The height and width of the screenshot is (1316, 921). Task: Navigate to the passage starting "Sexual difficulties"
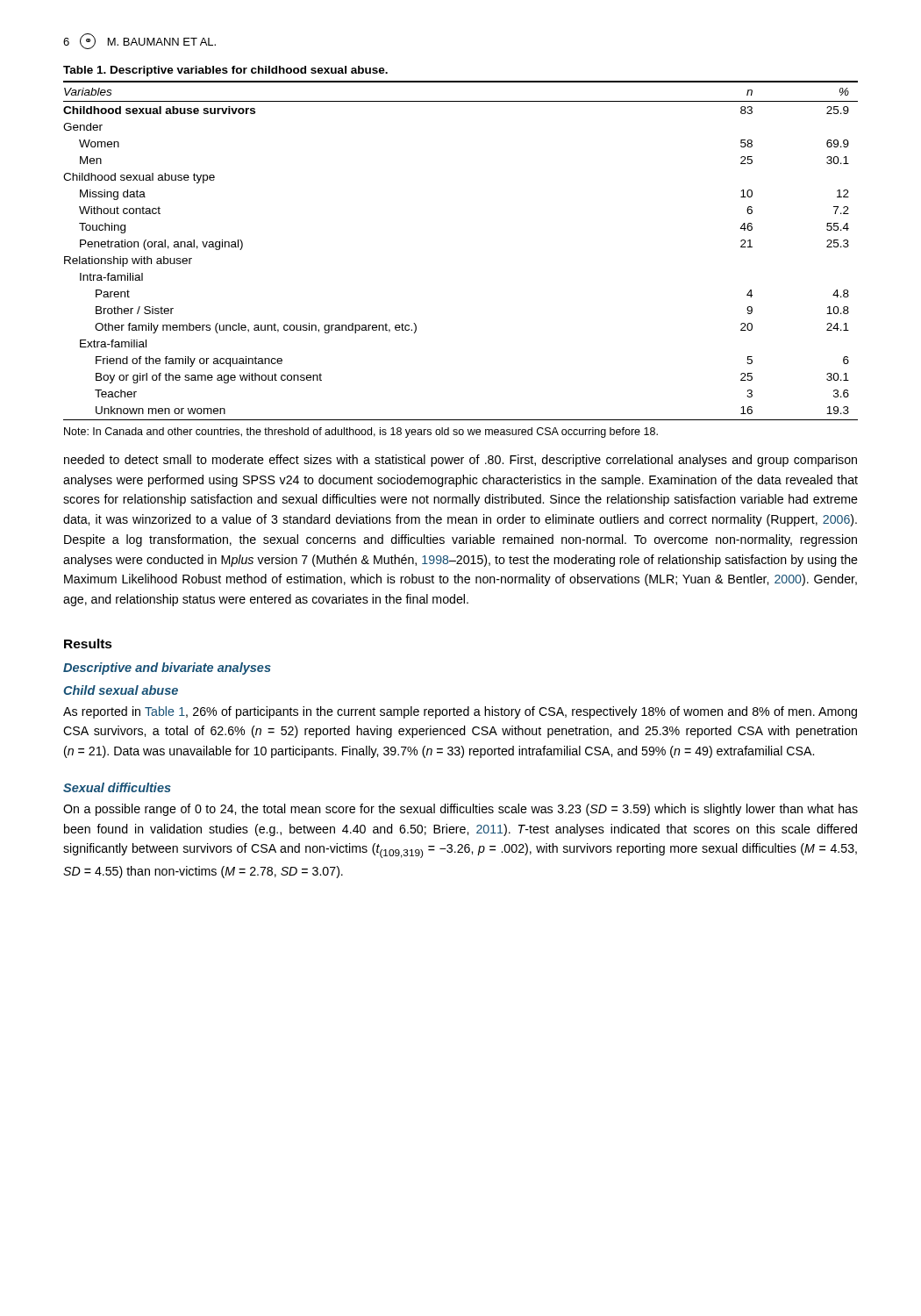click(x=117, y=788)
